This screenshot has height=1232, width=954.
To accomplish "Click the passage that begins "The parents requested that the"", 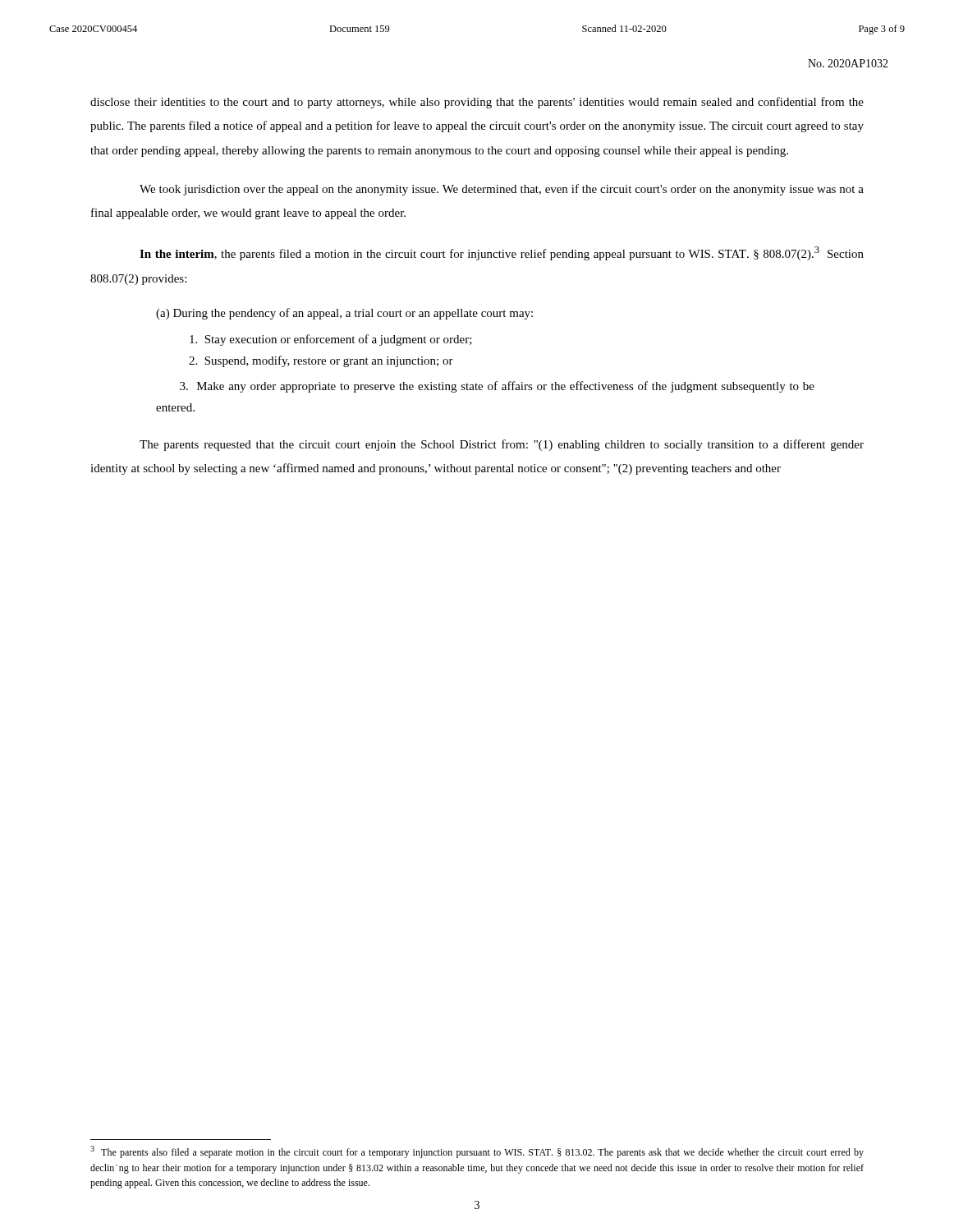I will coord(477,456).
